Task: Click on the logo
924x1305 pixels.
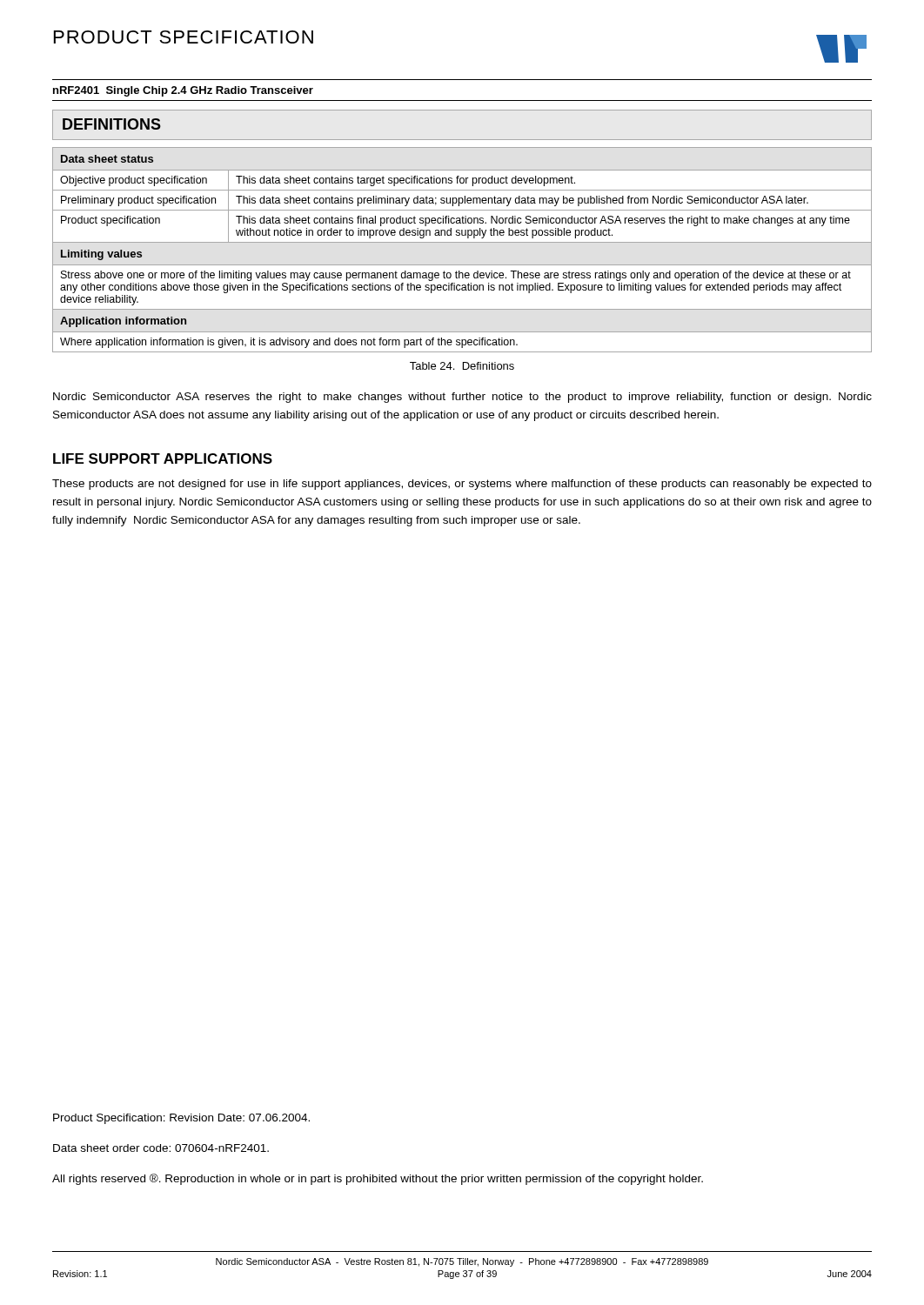Action: point(842,50)
